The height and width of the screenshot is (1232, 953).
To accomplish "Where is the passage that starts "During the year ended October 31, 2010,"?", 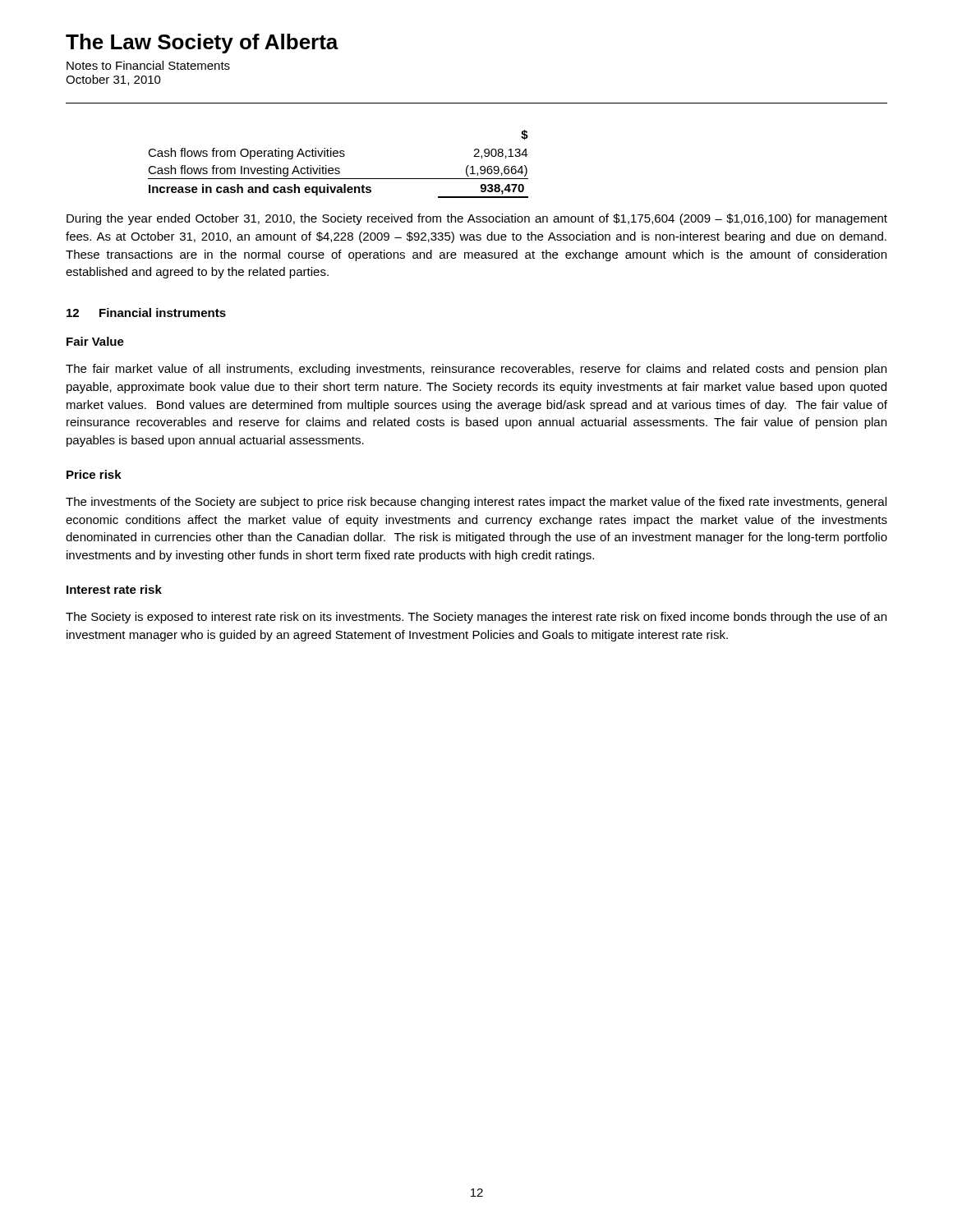I will [476, 245].
